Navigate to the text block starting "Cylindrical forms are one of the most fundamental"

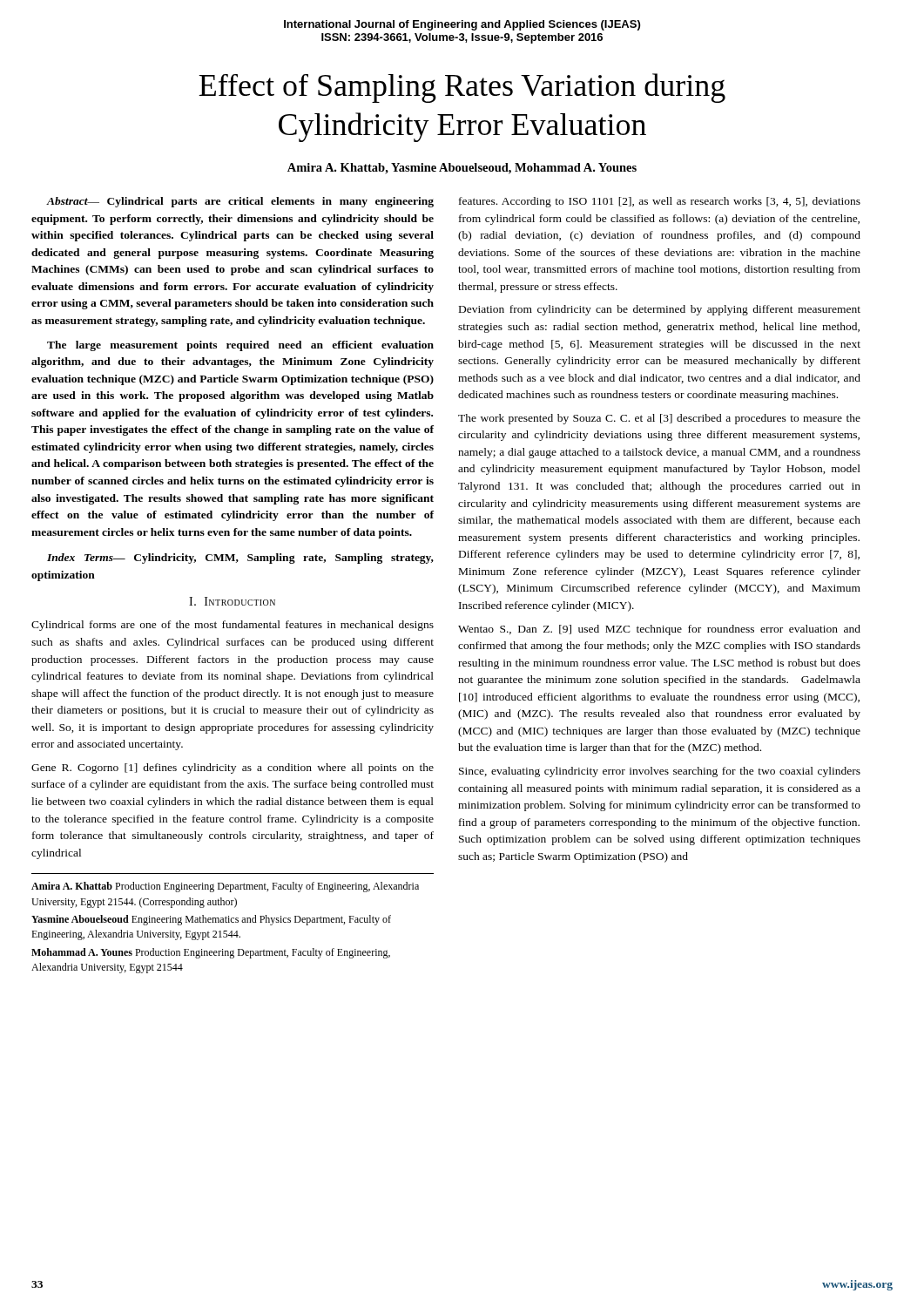point(233,739)
